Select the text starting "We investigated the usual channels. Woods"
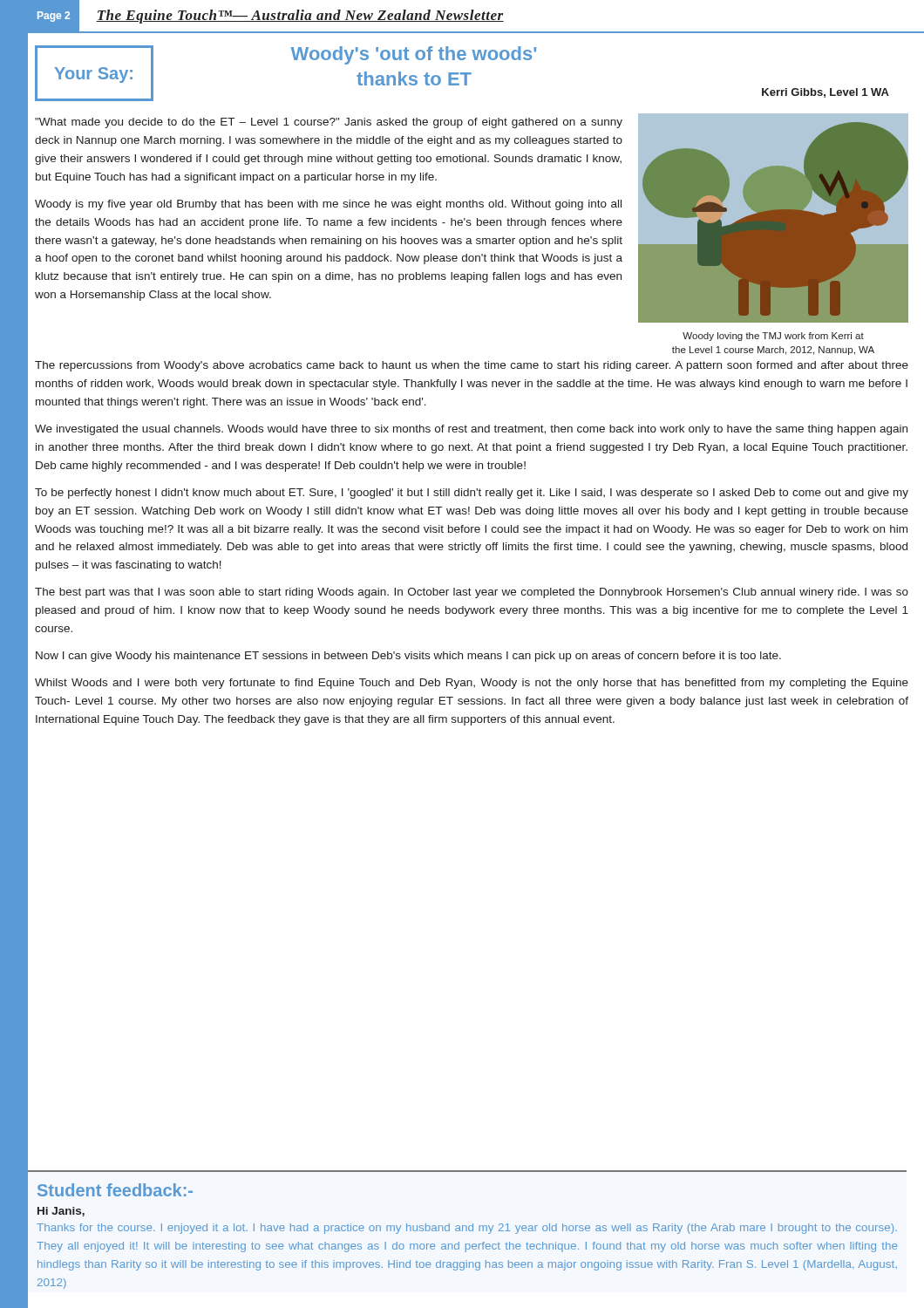The image size is (924, 1308). click(x=472, y=447)
